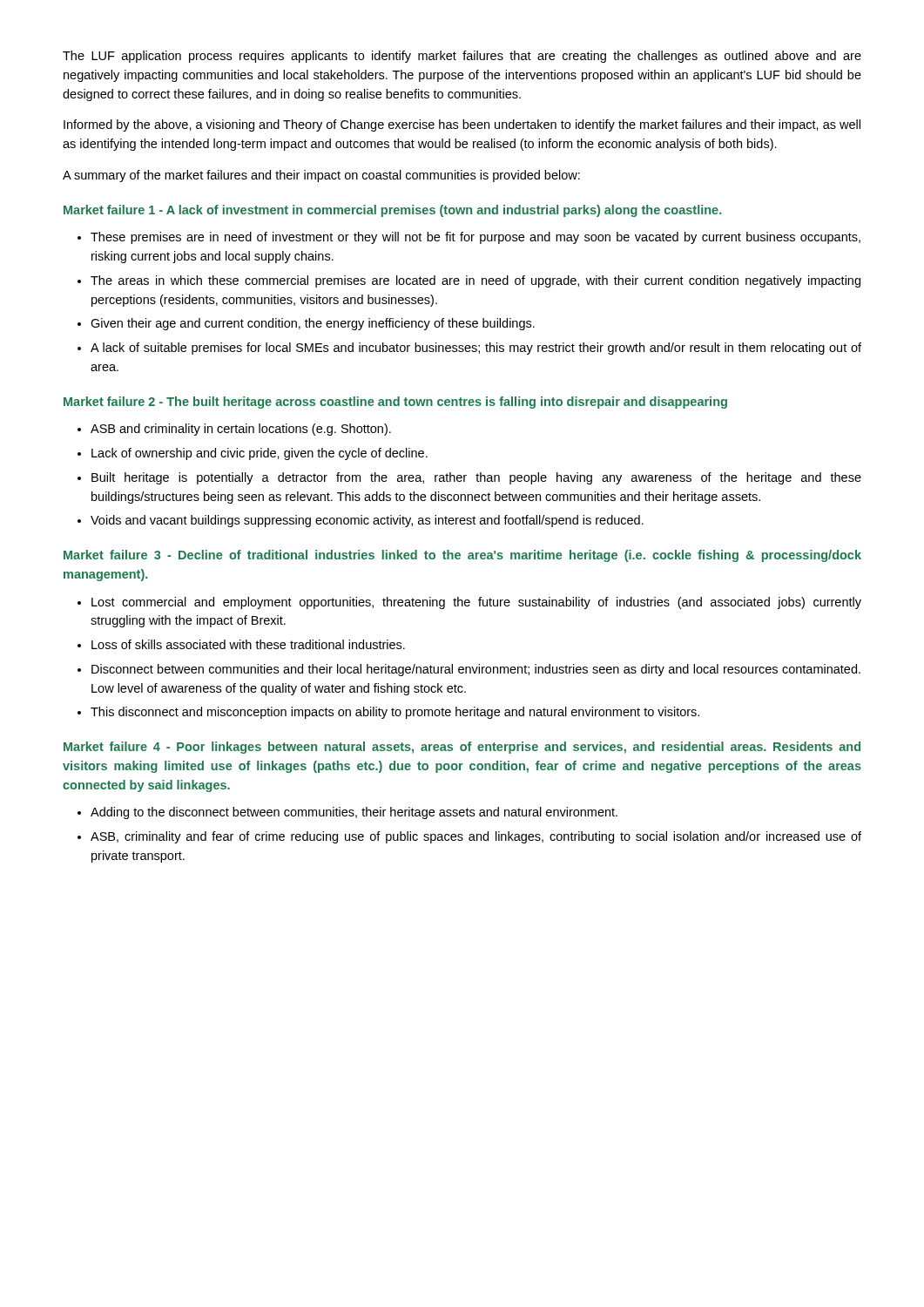Image resolution: width=924 pixels, height=1307 pixels.
Task: Click the section header that begins "Market failure 3 - Decline of traditional industries"
Action: click(x=462, y=564)
